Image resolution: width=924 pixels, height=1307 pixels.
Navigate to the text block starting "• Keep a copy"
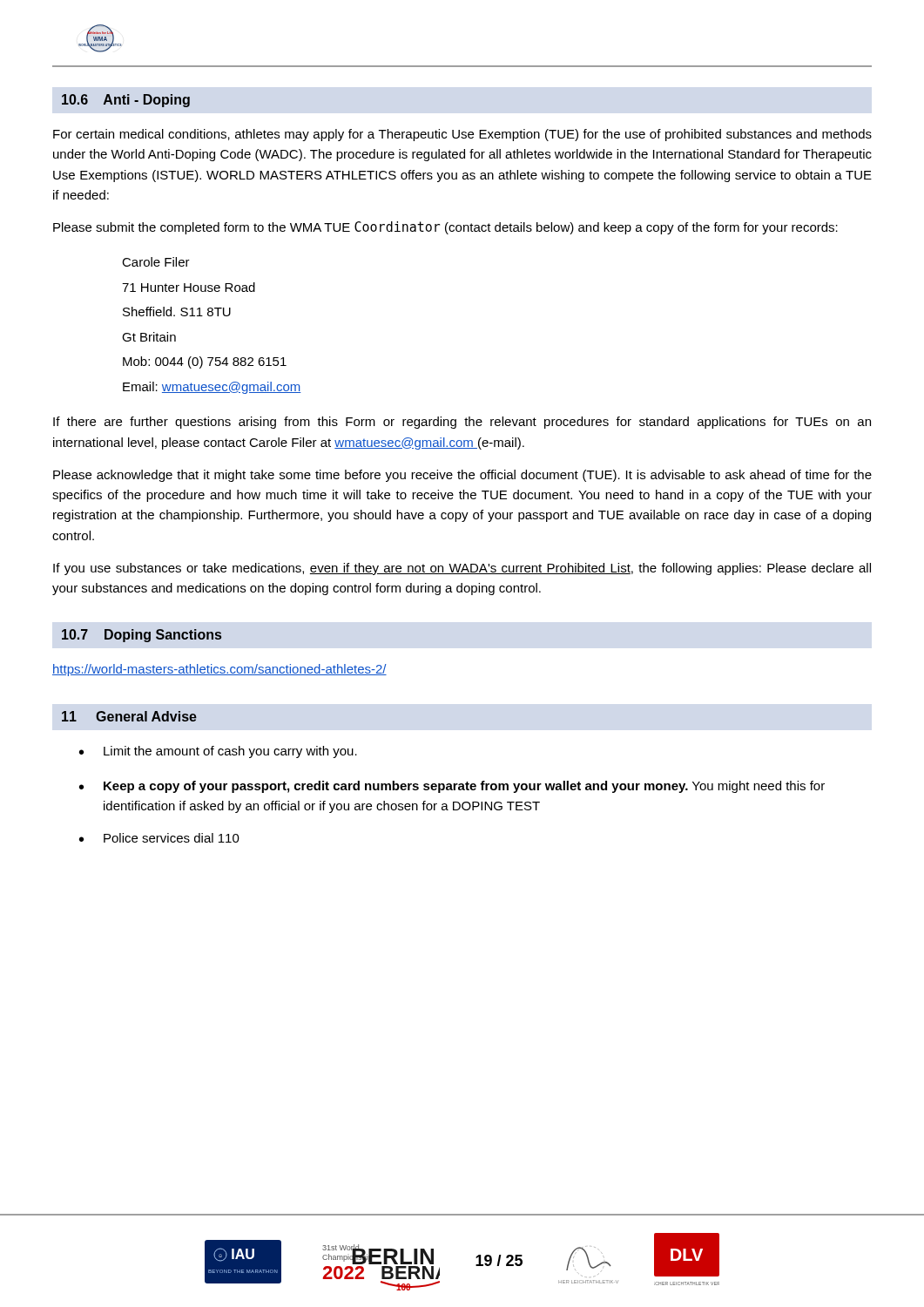point(475,795)
